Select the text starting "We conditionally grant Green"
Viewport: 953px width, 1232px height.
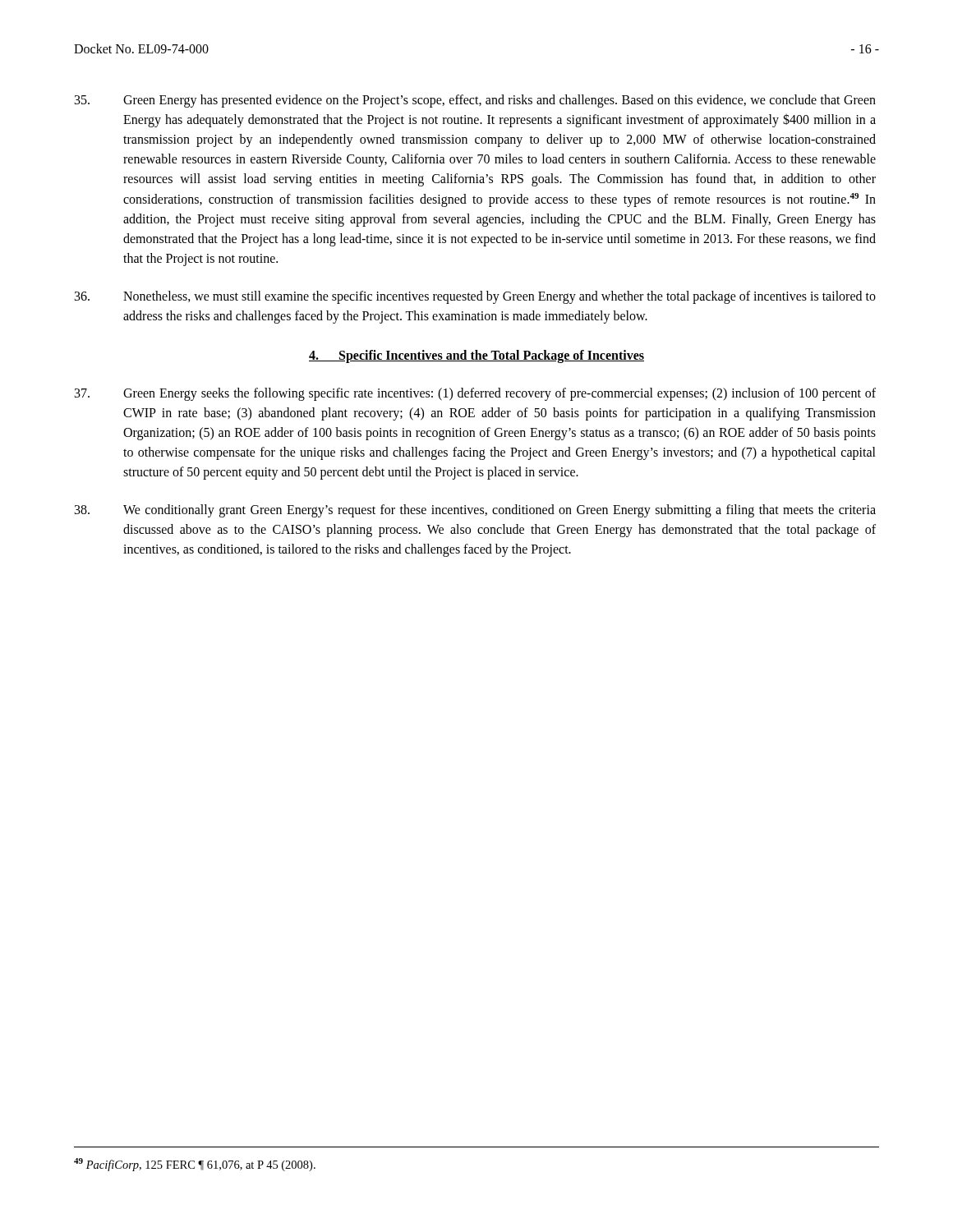(475, 530)
